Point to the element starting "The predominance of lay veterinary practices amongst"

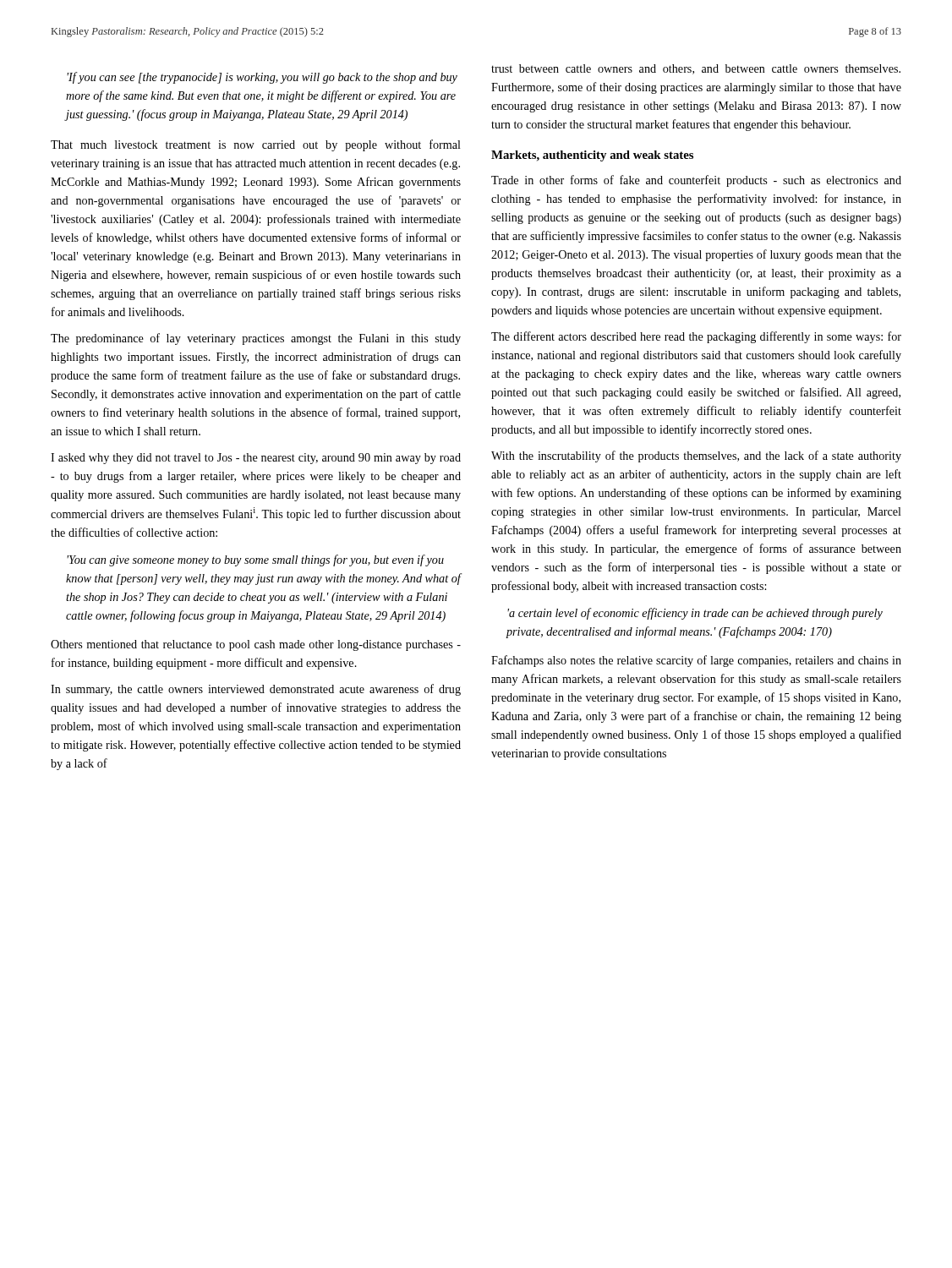(256, 385)
